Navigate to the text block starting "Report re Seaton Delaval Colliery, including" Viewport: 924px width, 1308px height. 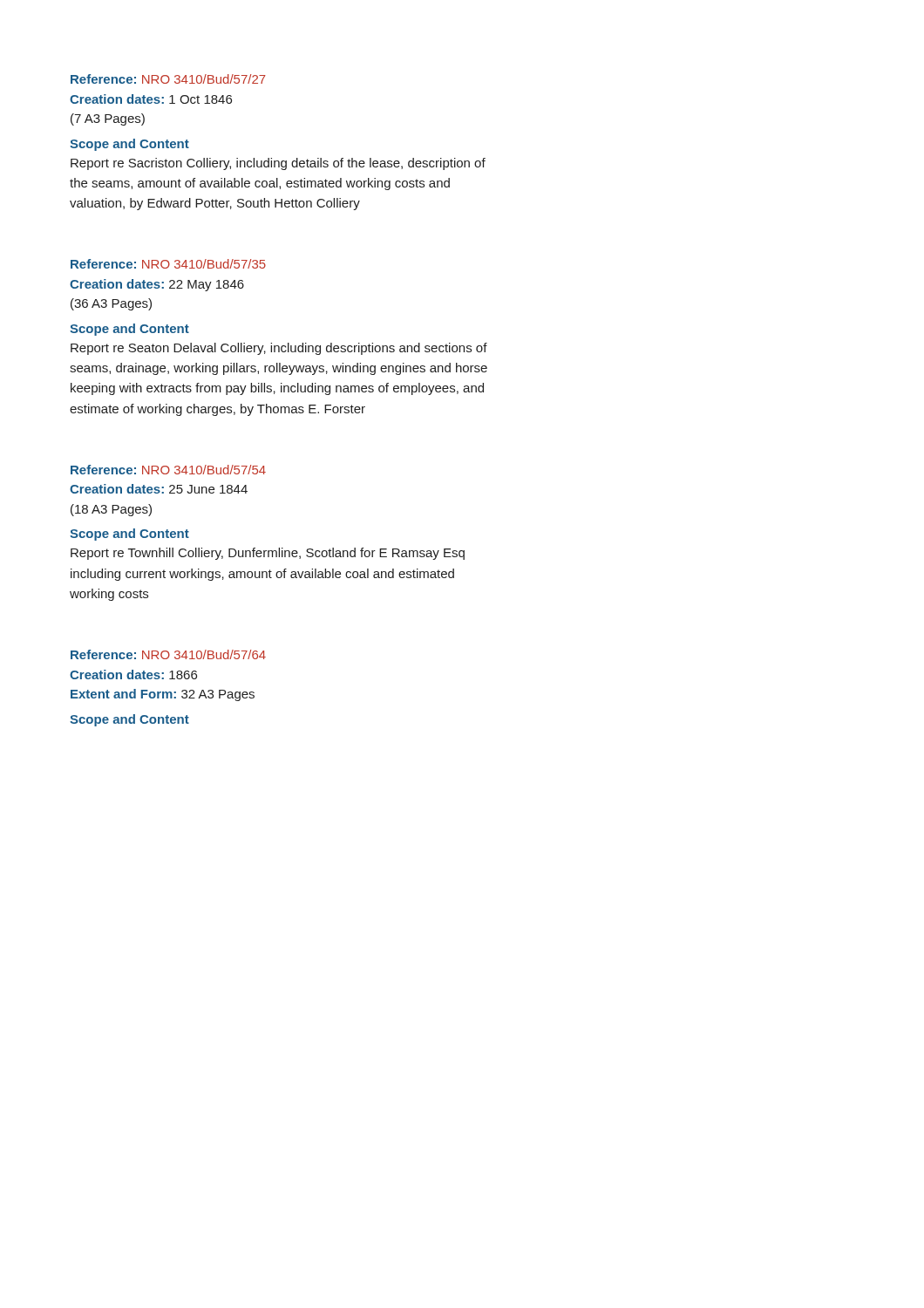tap(279, 378)
